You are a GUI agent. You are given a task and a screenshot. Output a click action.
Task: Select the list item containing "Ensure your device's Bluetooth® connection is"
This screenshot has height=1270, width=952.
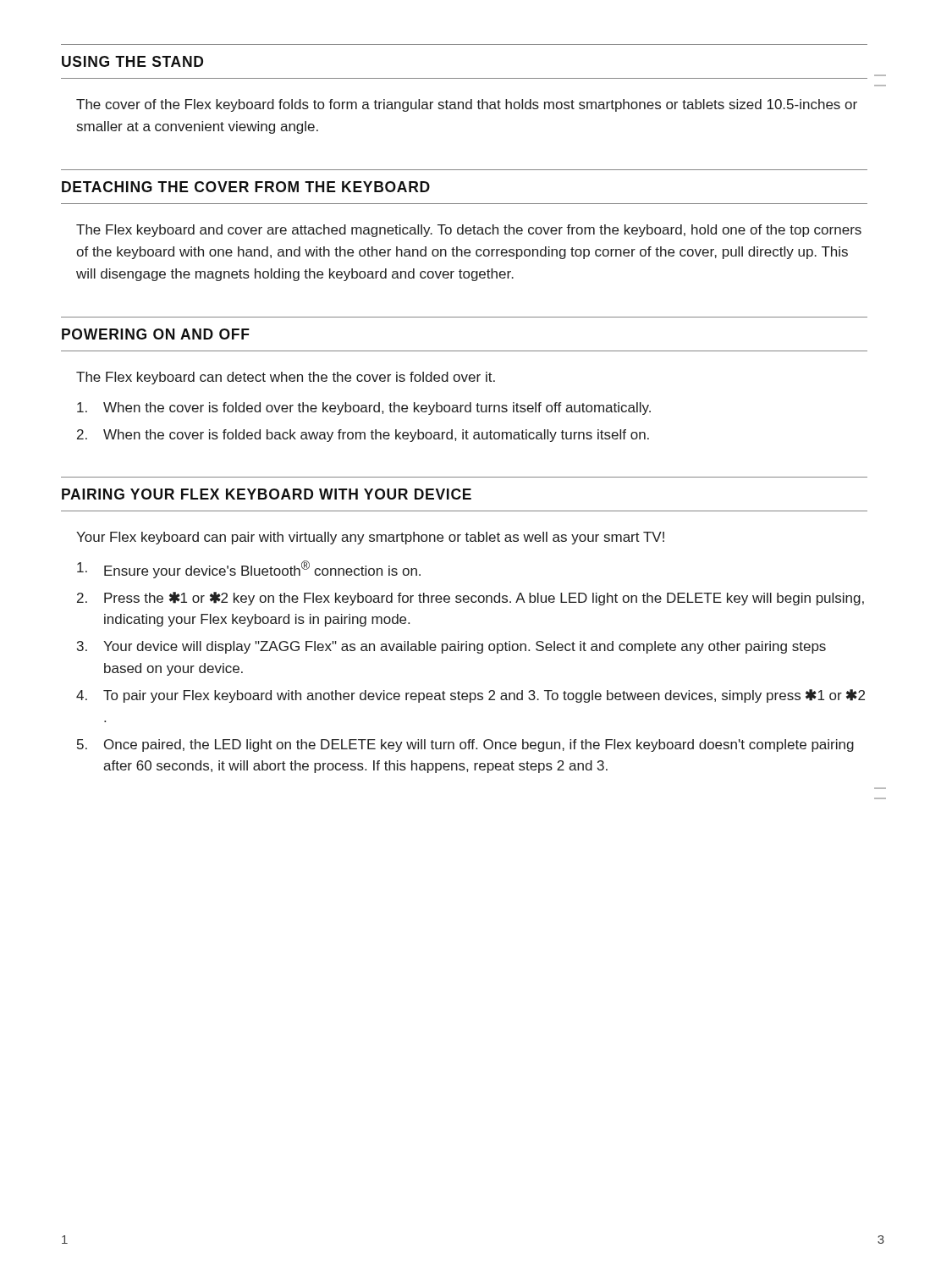249,569
